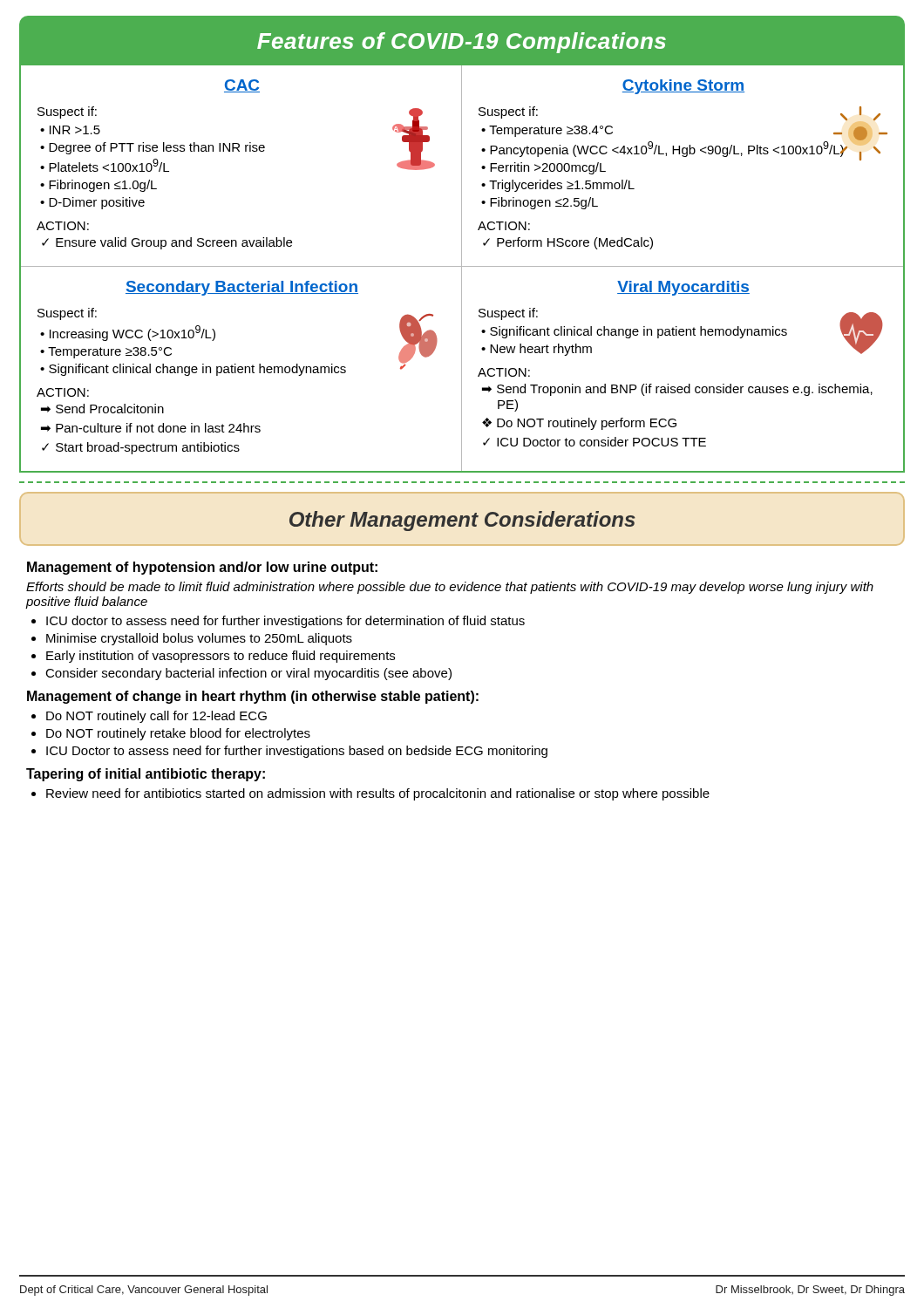
Task: Click on the block starting "Management of hypotension and/or"
Action: [202, 567]
